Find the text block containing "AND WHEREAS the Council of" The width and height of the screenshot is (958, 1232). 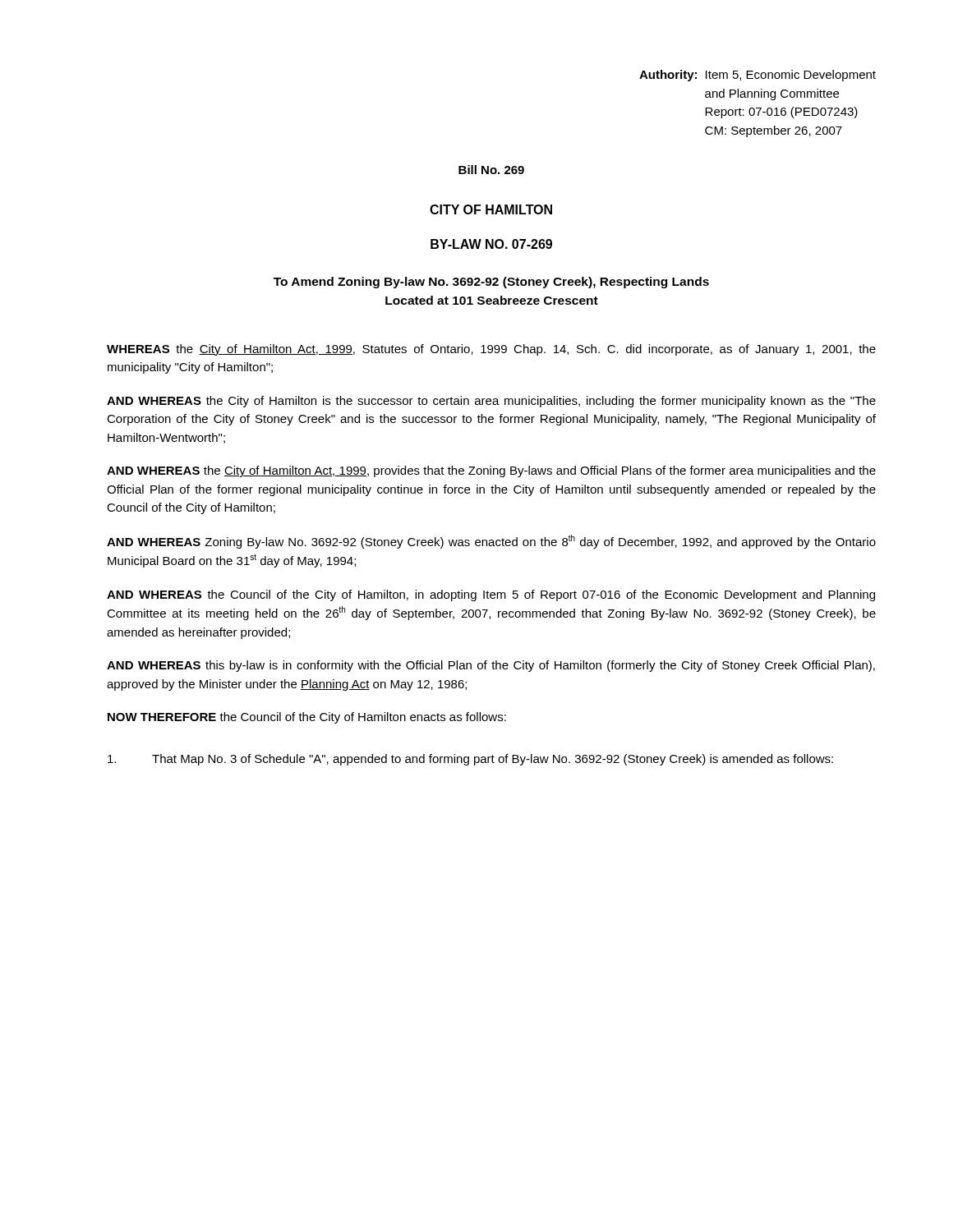click(x=491, y=613)
